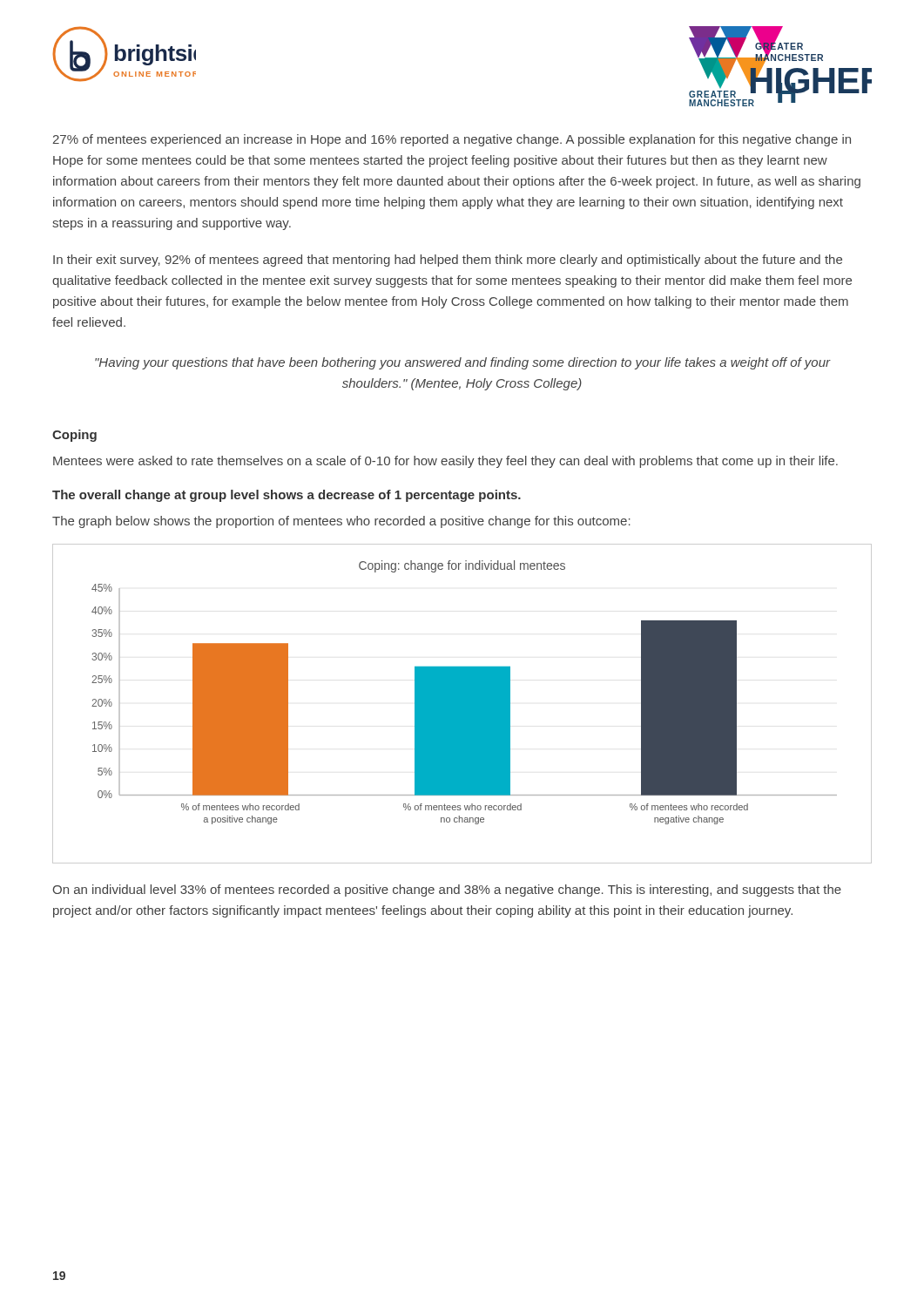Select the bar chart
Screen dimensions: 1307x924
click(x=462, y=704)
